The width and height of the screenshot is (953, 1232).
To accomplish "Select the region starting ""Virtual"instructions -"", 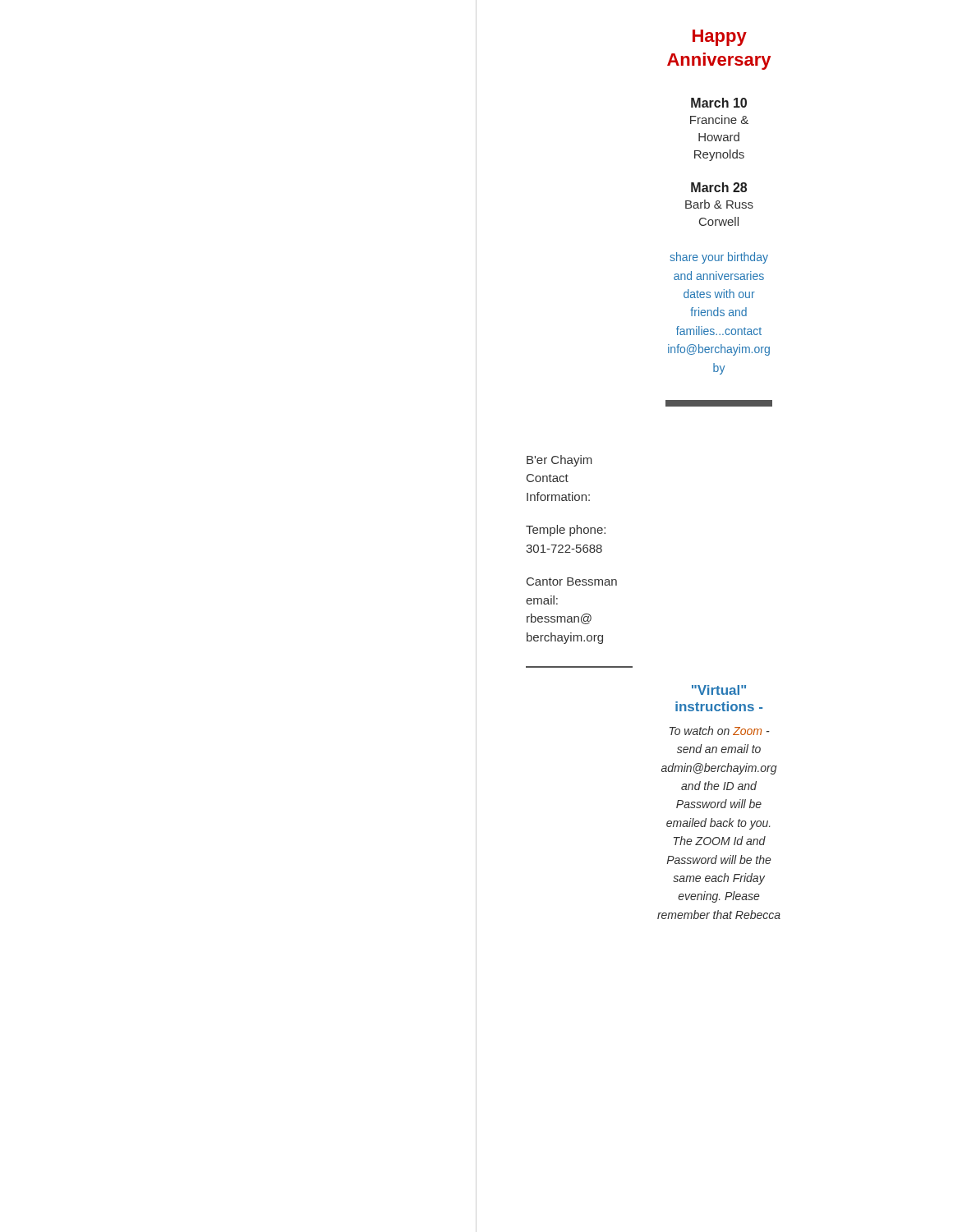I will (x=719, y=699).
